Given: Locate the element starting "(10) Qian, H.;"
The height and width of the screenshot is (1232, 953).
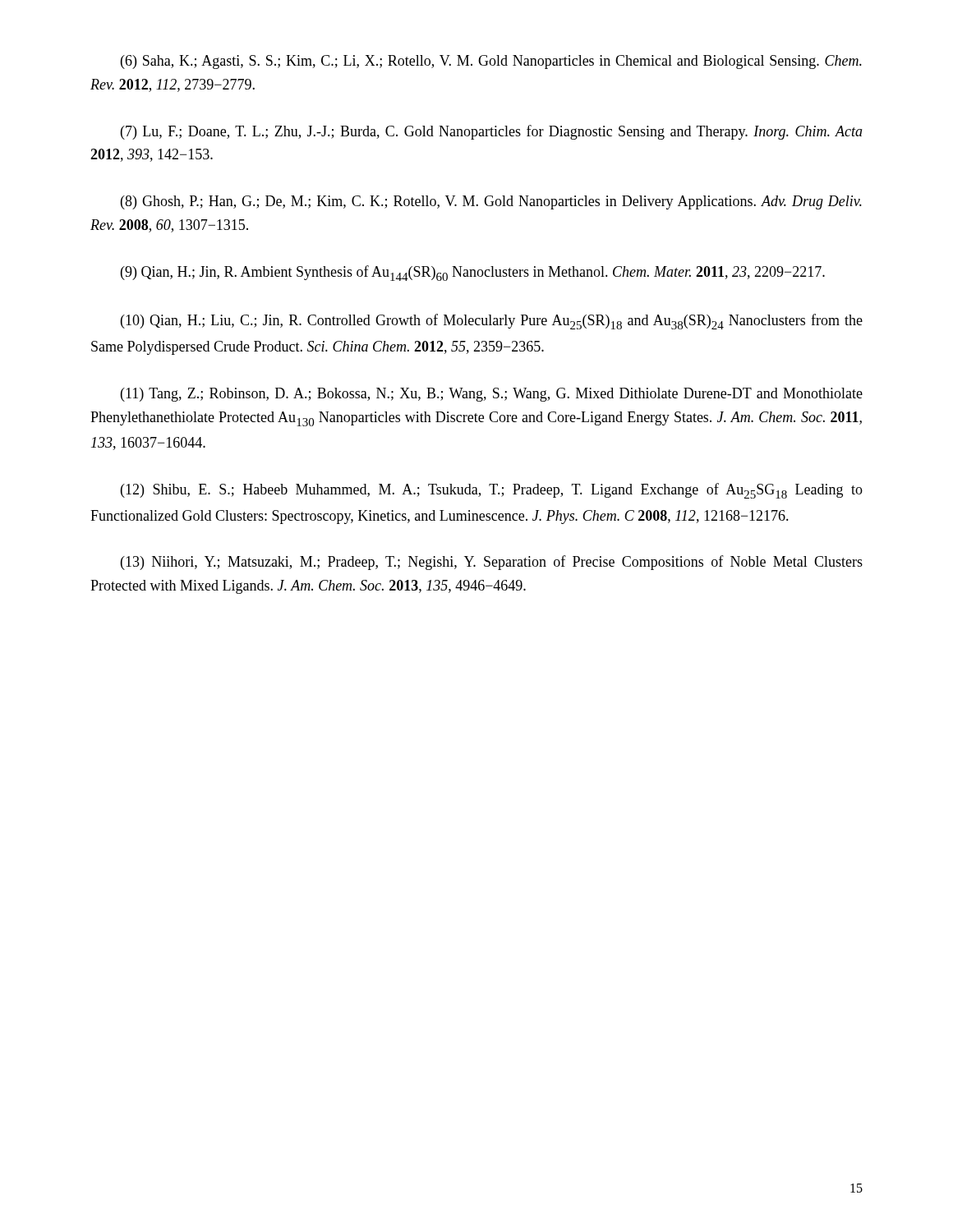Looking at the screenshot, I should (x=476, y=334).
